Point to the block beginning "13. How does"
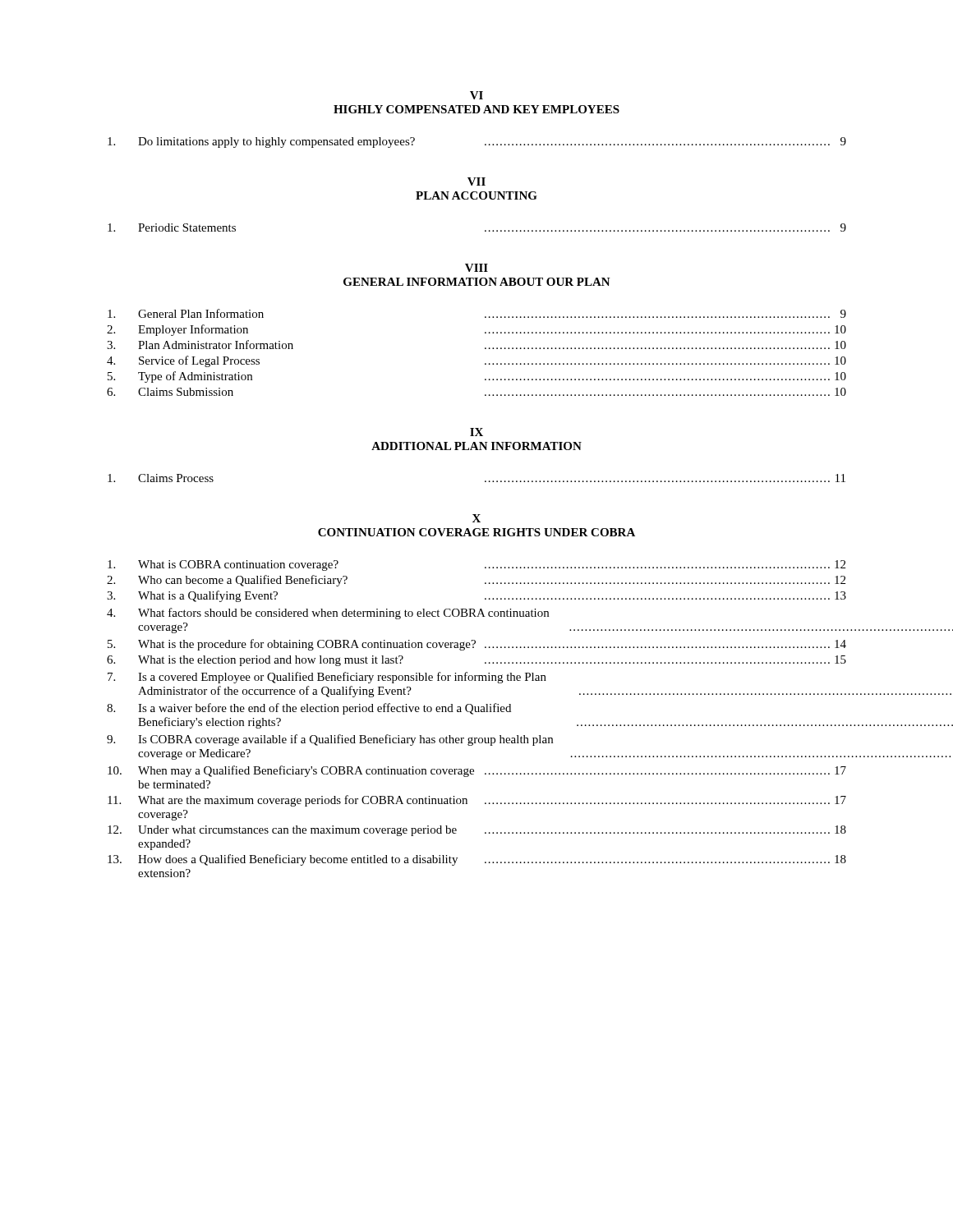This screenshot has height=1232, width=953. point(476,867)
